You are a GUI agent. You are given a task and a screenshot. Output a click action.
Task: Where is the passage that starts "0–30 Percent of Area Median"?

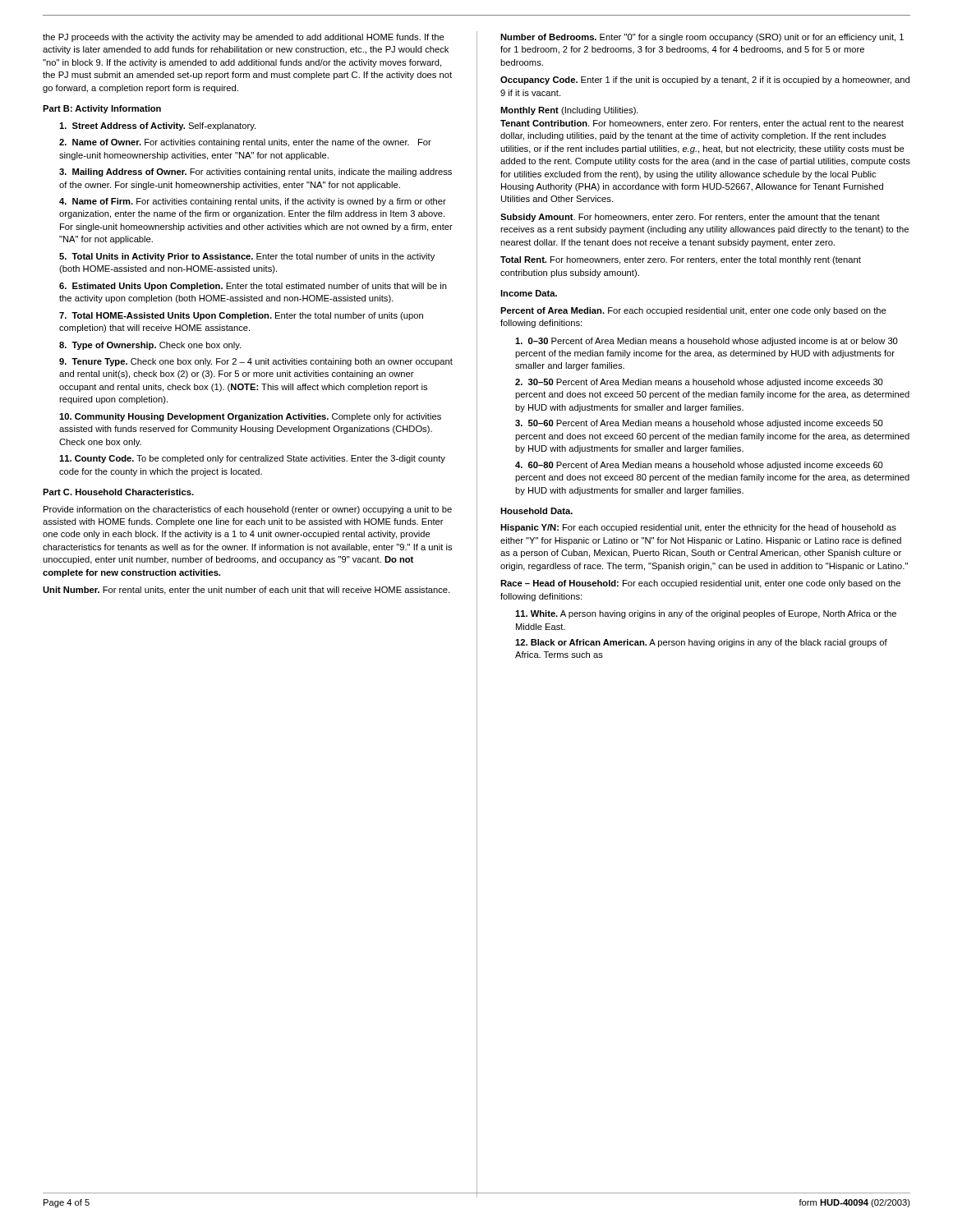713,416
